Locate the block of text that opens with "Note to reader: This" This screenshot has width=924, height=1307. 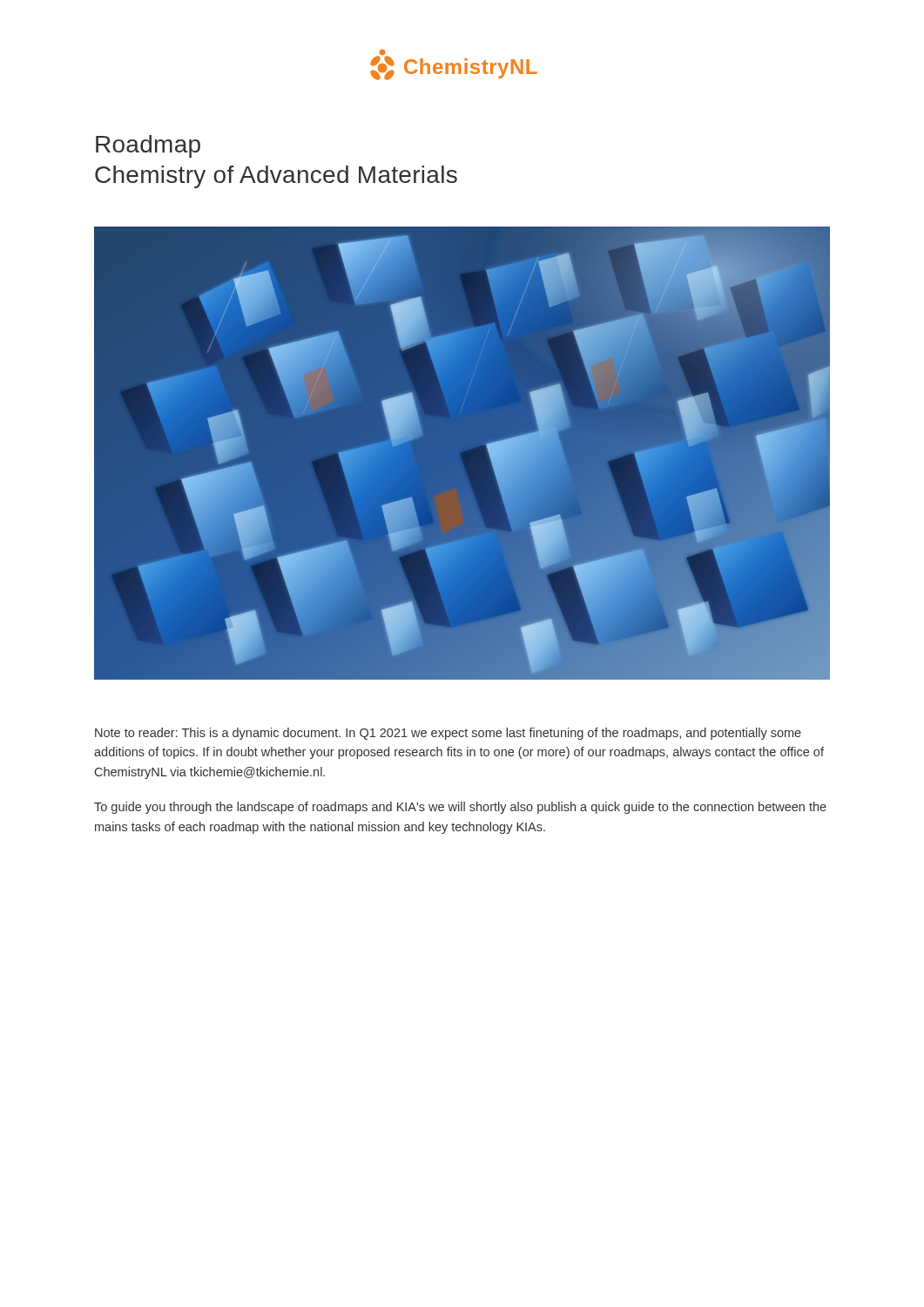459,752
